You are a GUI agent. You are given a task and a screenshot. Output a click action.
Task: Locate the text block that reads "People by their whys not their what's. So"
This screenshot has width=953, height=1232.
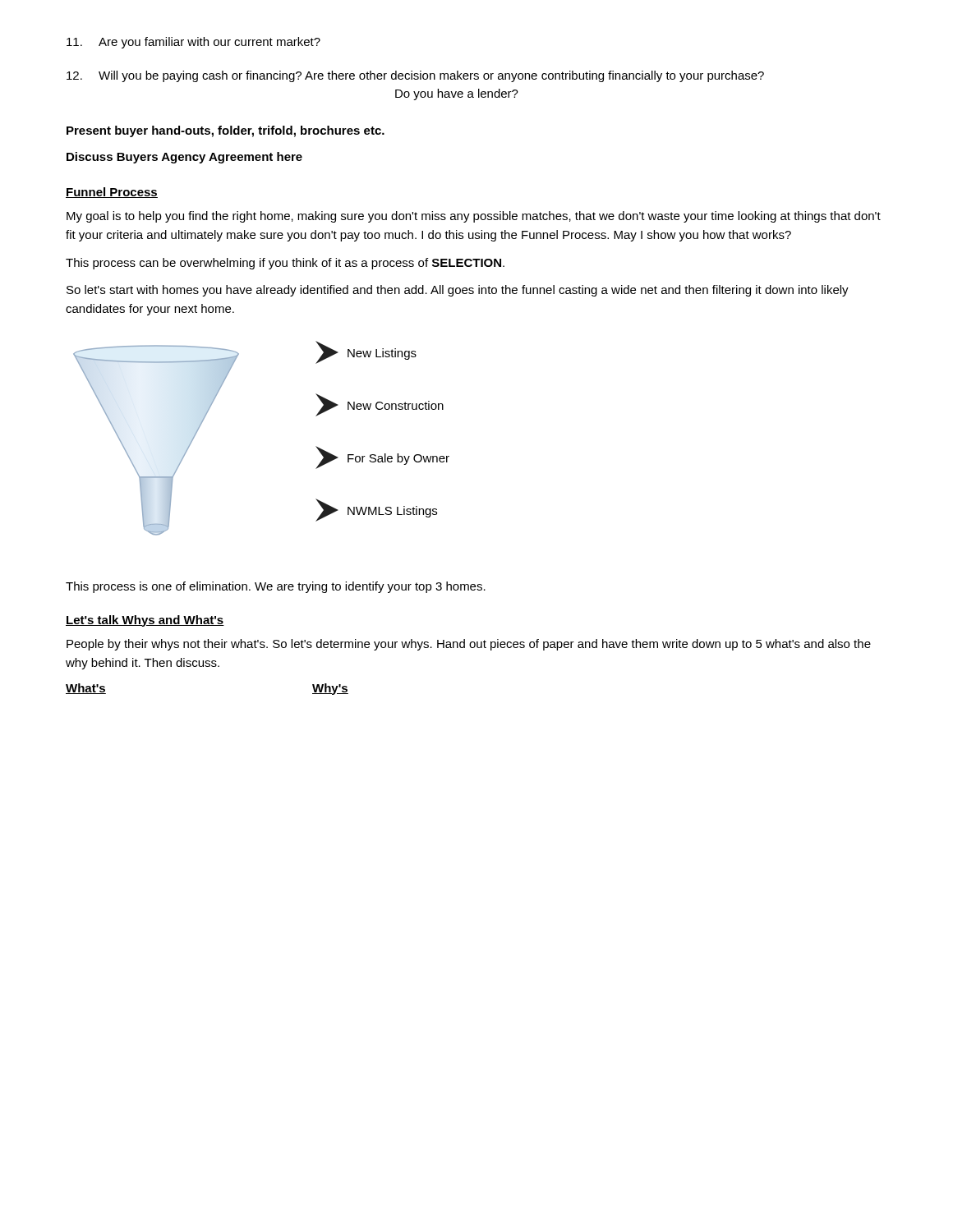[x=468, y=653]
